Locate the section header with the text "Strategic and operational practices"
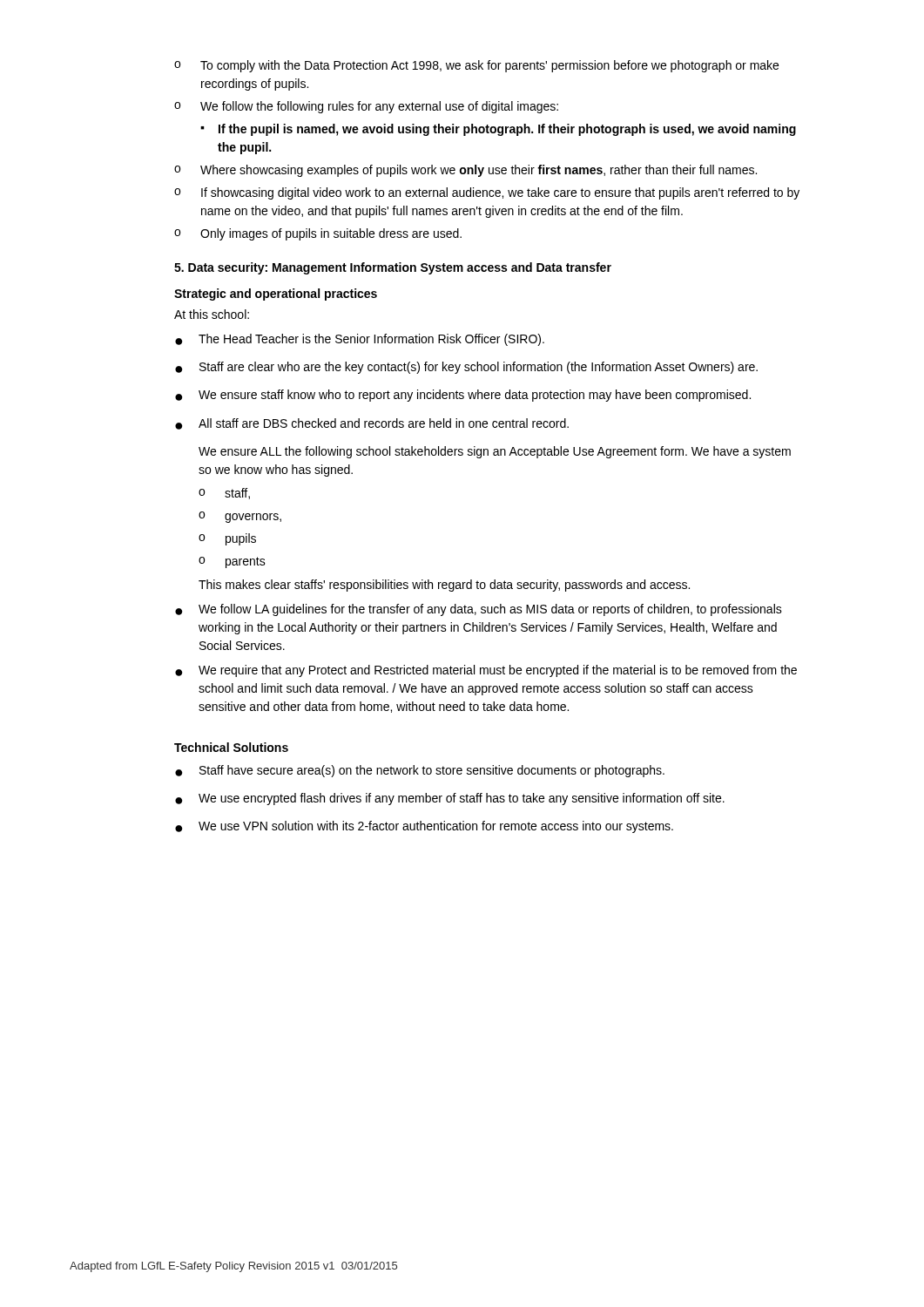The width and height of the screenshot is (924, 1307). click(276, 294)
